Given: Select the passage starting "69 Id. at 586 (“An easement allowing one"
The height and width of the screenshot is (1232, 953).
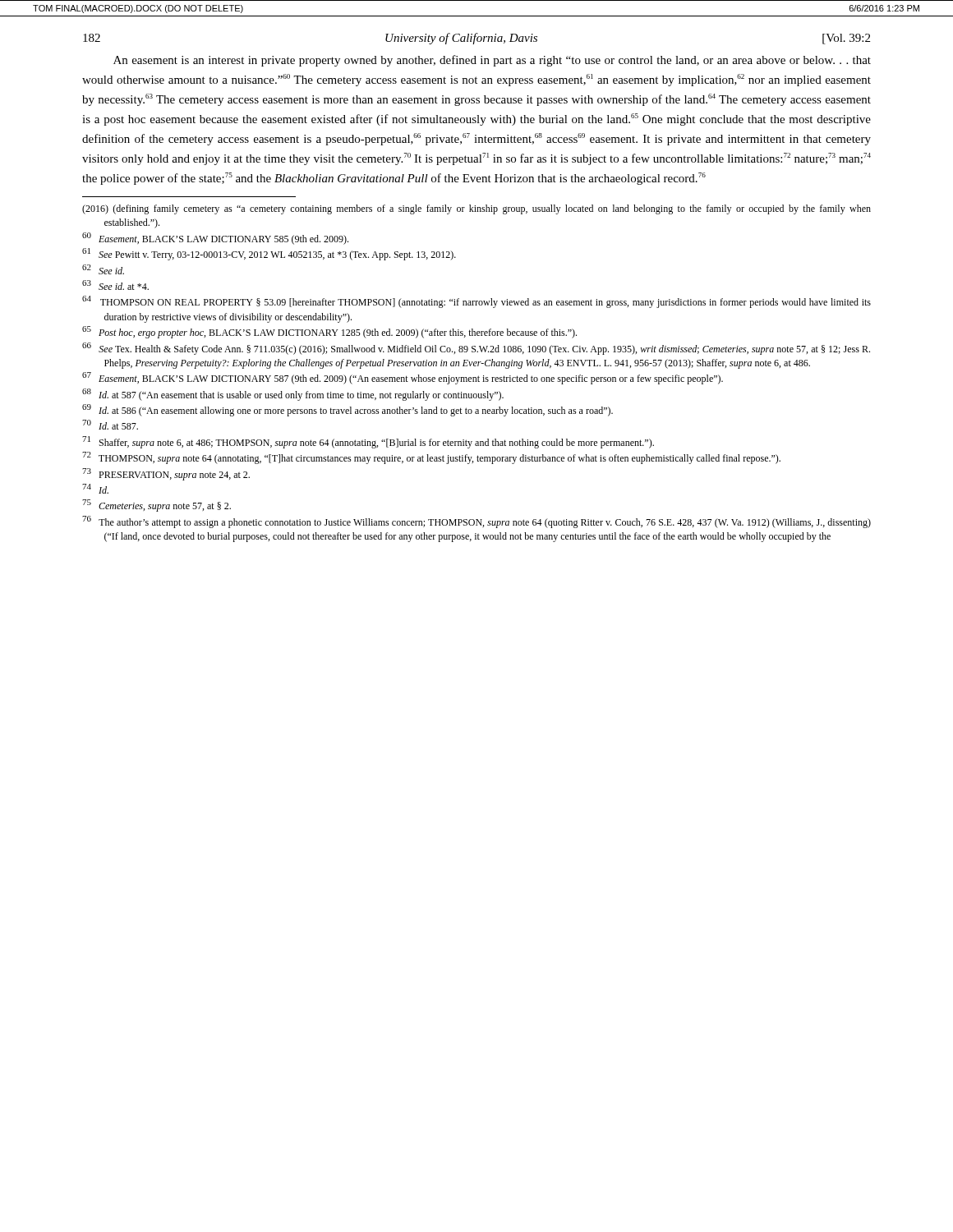Looking at the screenshot, I should [348, 410].
